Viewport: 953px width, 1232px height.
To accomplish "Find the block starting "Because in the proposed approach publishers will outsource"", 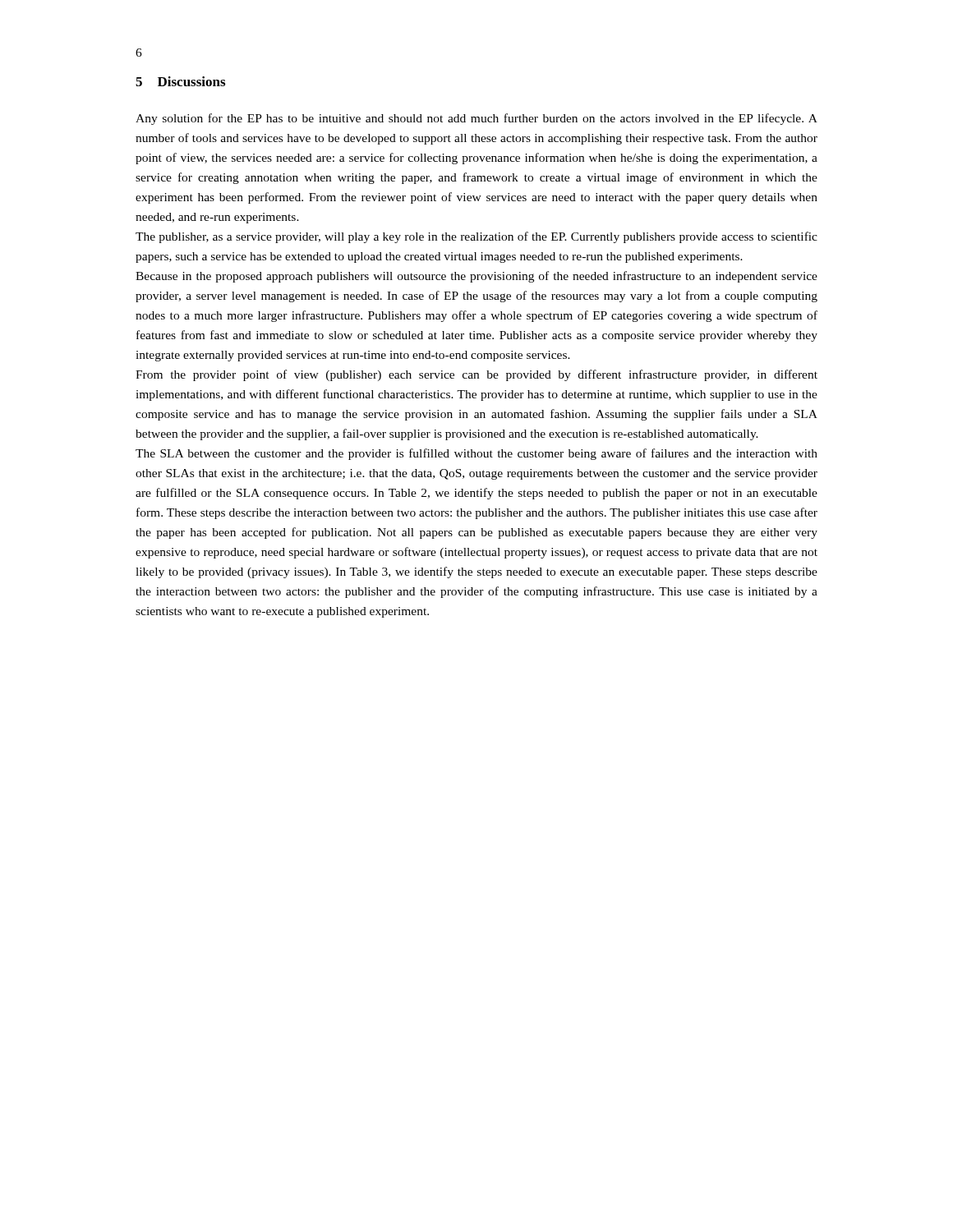I will coord(476,316).
